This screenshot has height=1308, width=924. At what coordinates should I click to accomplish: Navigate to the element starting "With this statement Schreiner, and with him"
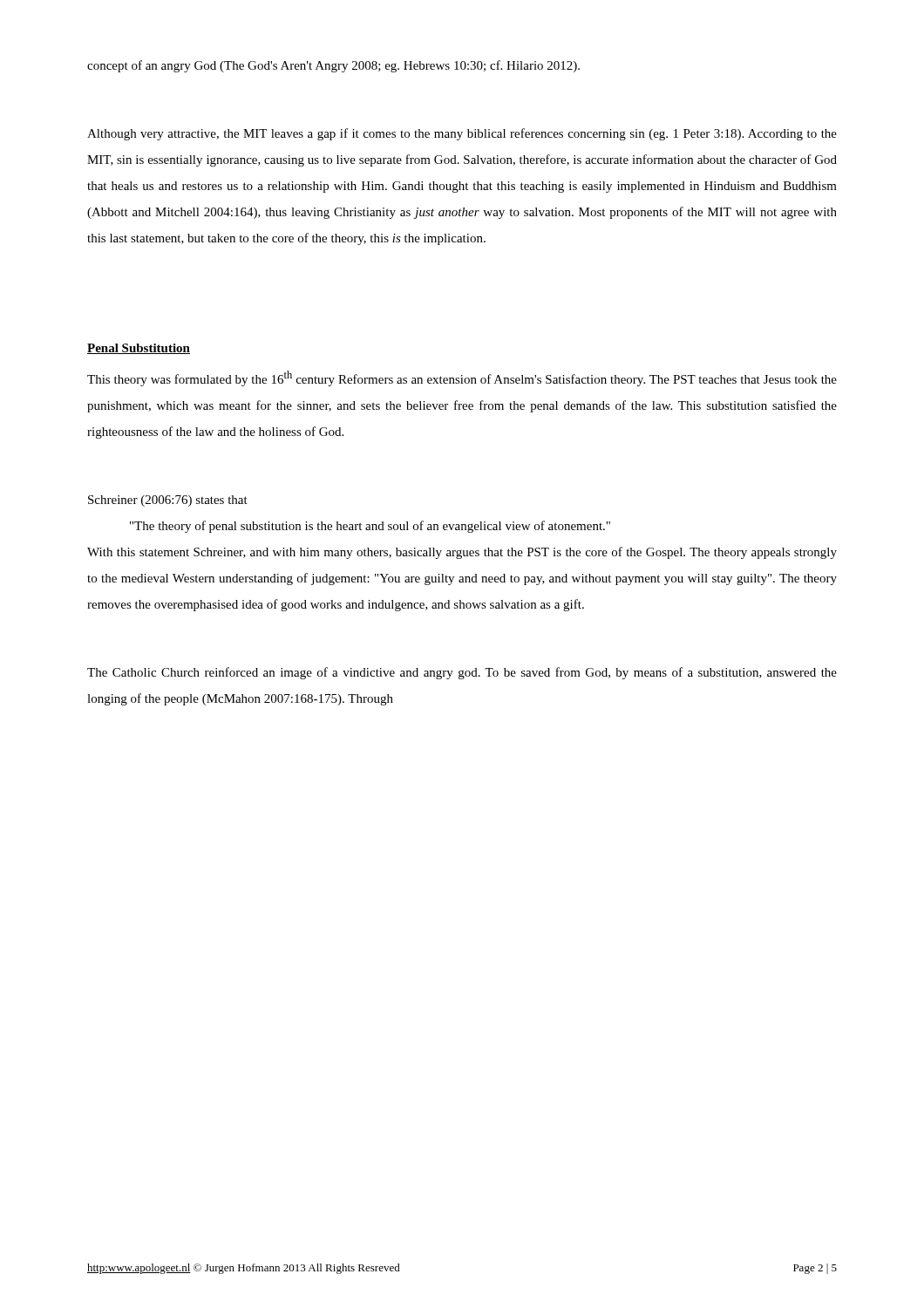(462, 578)
